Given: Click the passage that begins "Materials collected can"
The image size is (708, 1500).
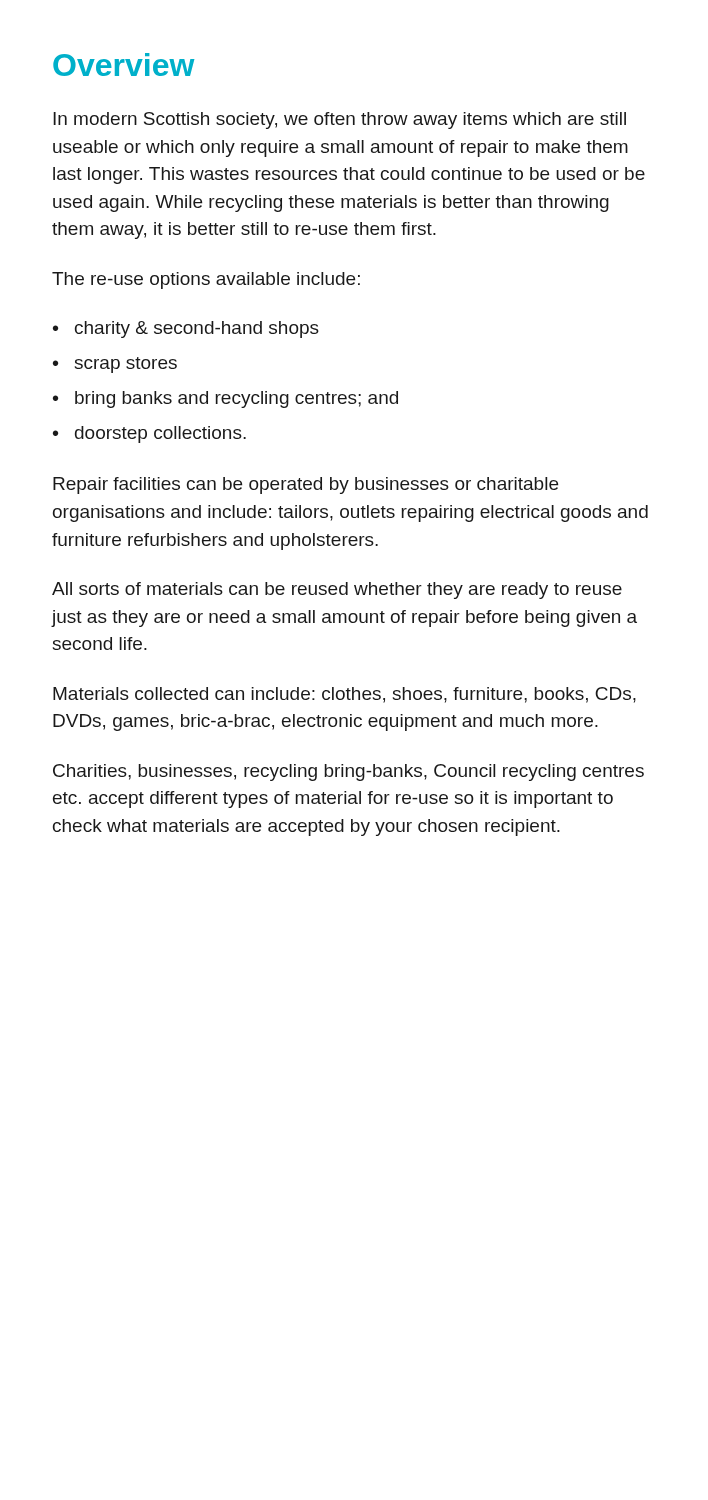Looking at the screenshot, I should point(354,707).
